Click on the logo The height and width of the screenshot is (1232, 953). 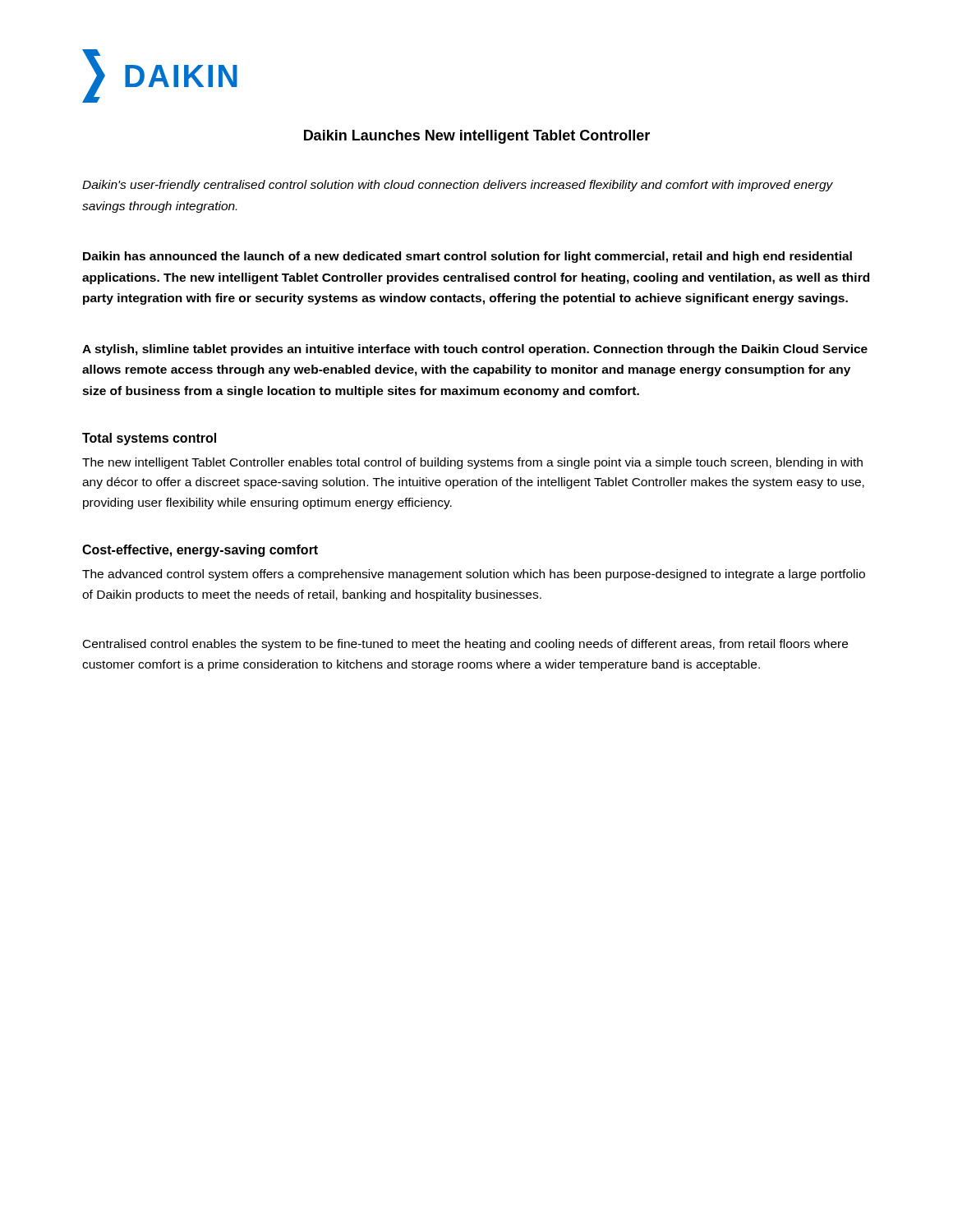pos(476,76)
